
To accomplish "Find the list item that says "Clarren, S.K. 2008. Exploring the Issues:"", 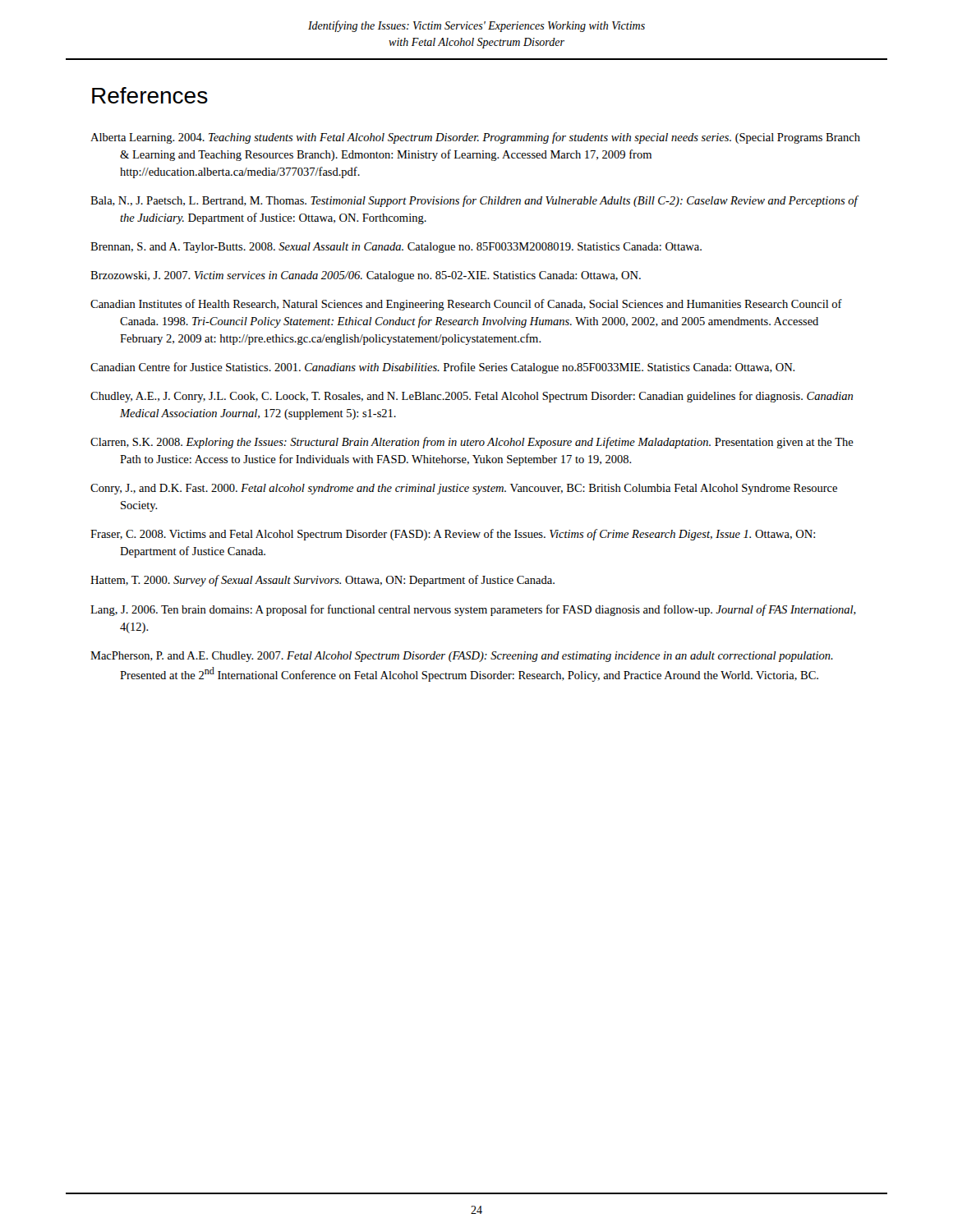I will (x=472, y=451).
